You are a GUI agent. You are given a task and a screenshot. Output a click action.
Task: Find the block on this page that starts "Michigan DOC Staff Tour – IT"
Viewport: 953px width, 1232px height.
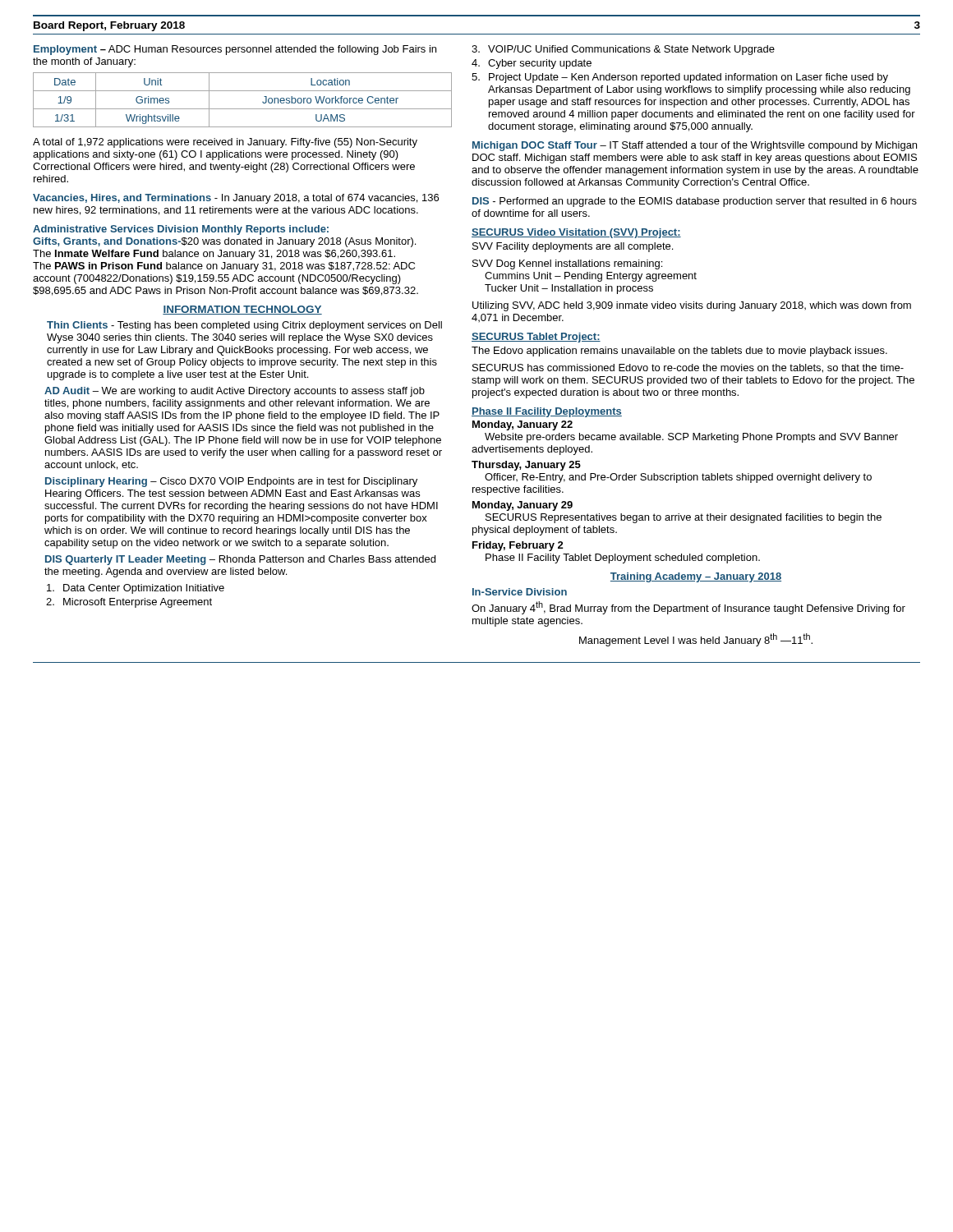click(696, 163)
